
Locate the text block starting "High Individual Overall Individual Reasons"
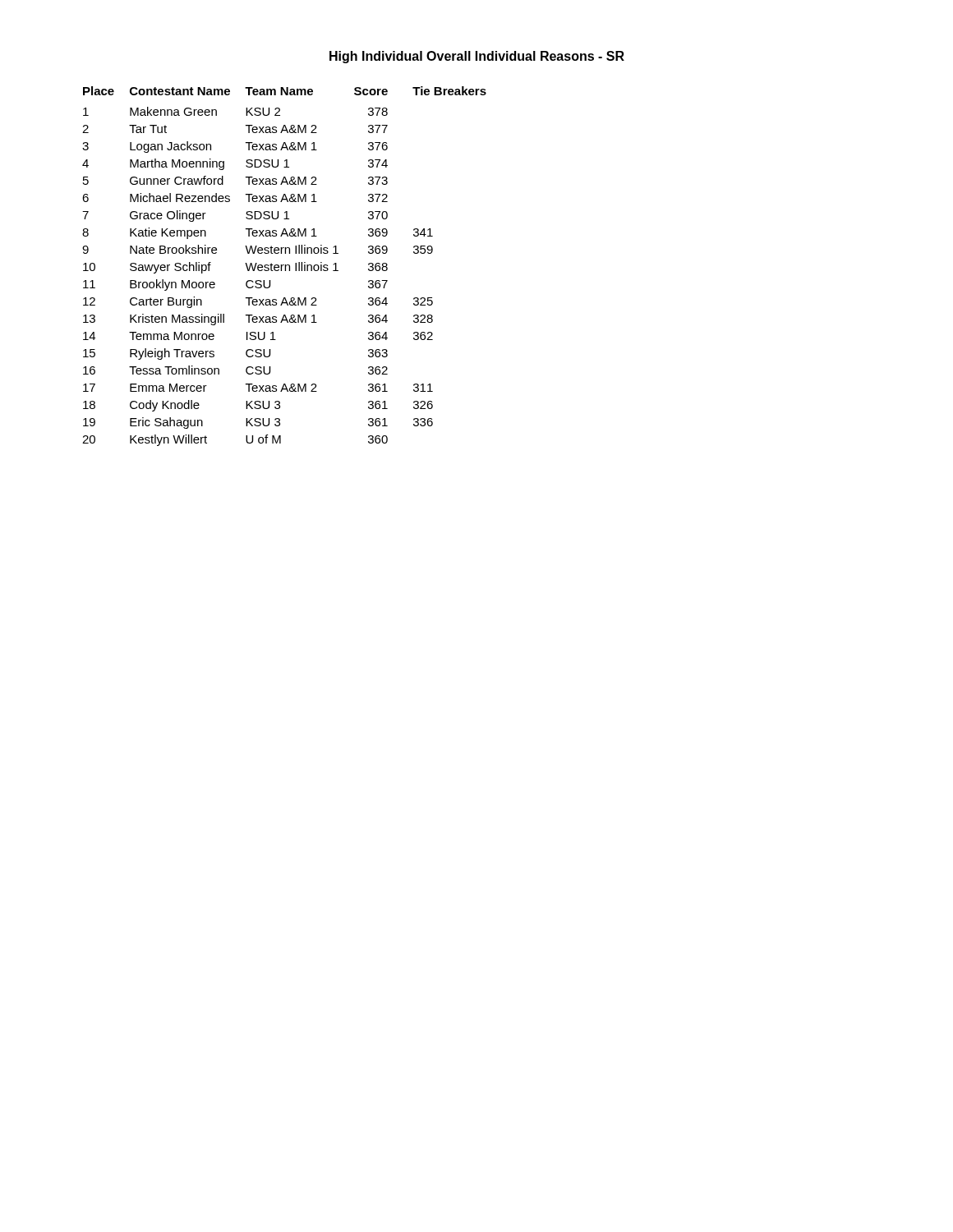[x=476, y=56]
